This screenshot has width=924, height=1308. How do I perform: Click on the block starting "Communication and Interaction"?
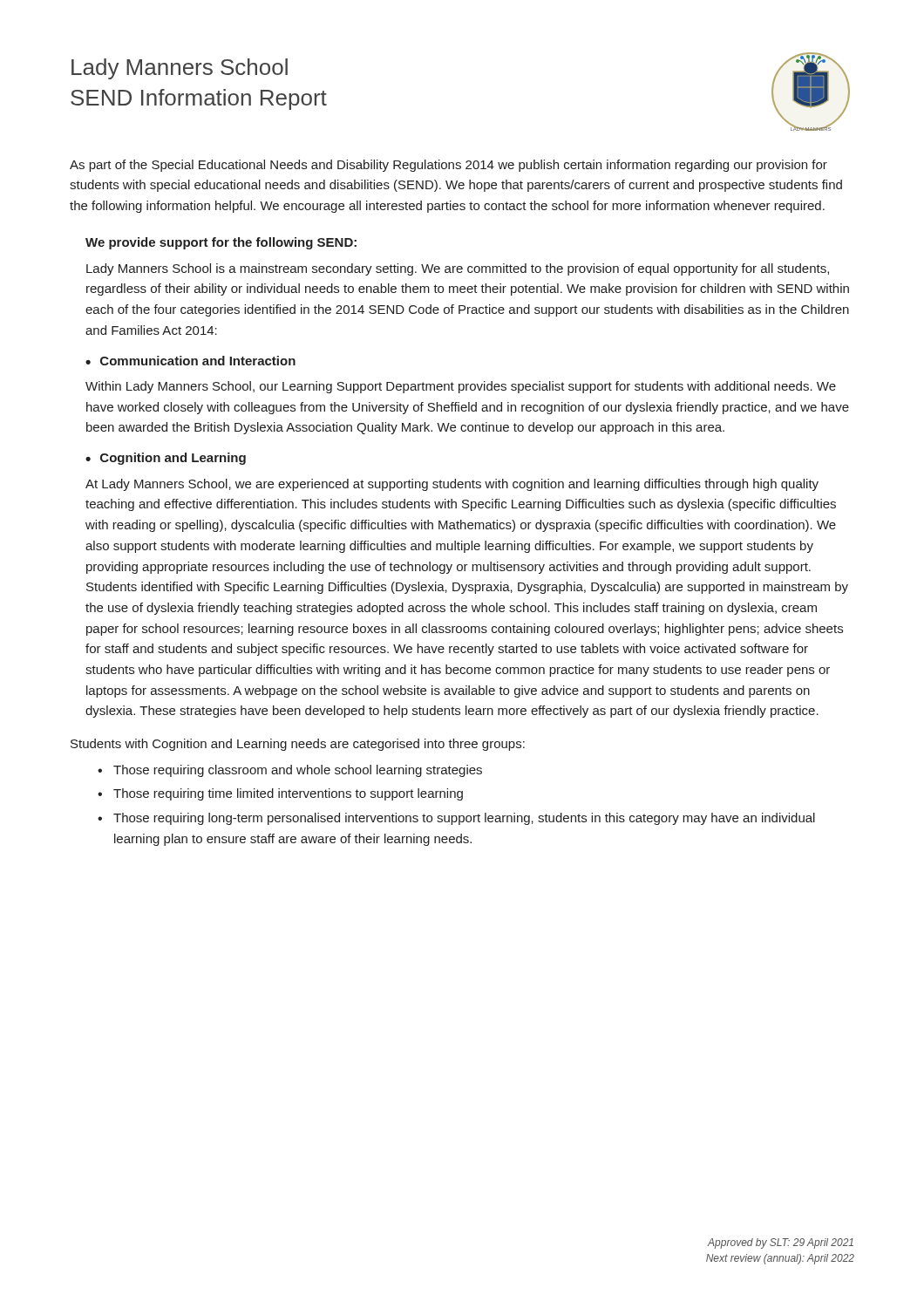point(198,360)
